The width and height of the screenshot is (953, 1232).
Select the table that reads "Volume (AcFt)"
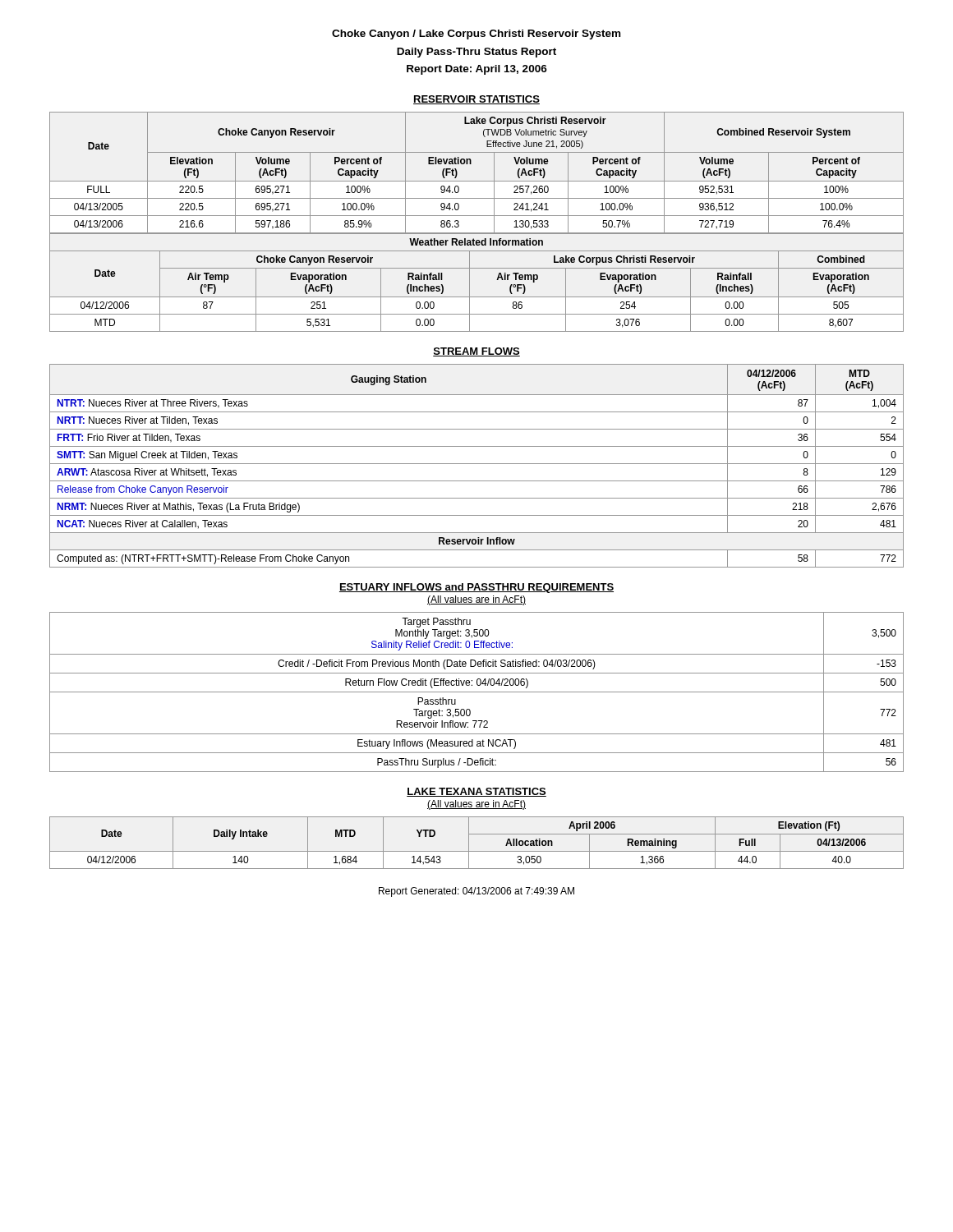click(x=476, y=222)
